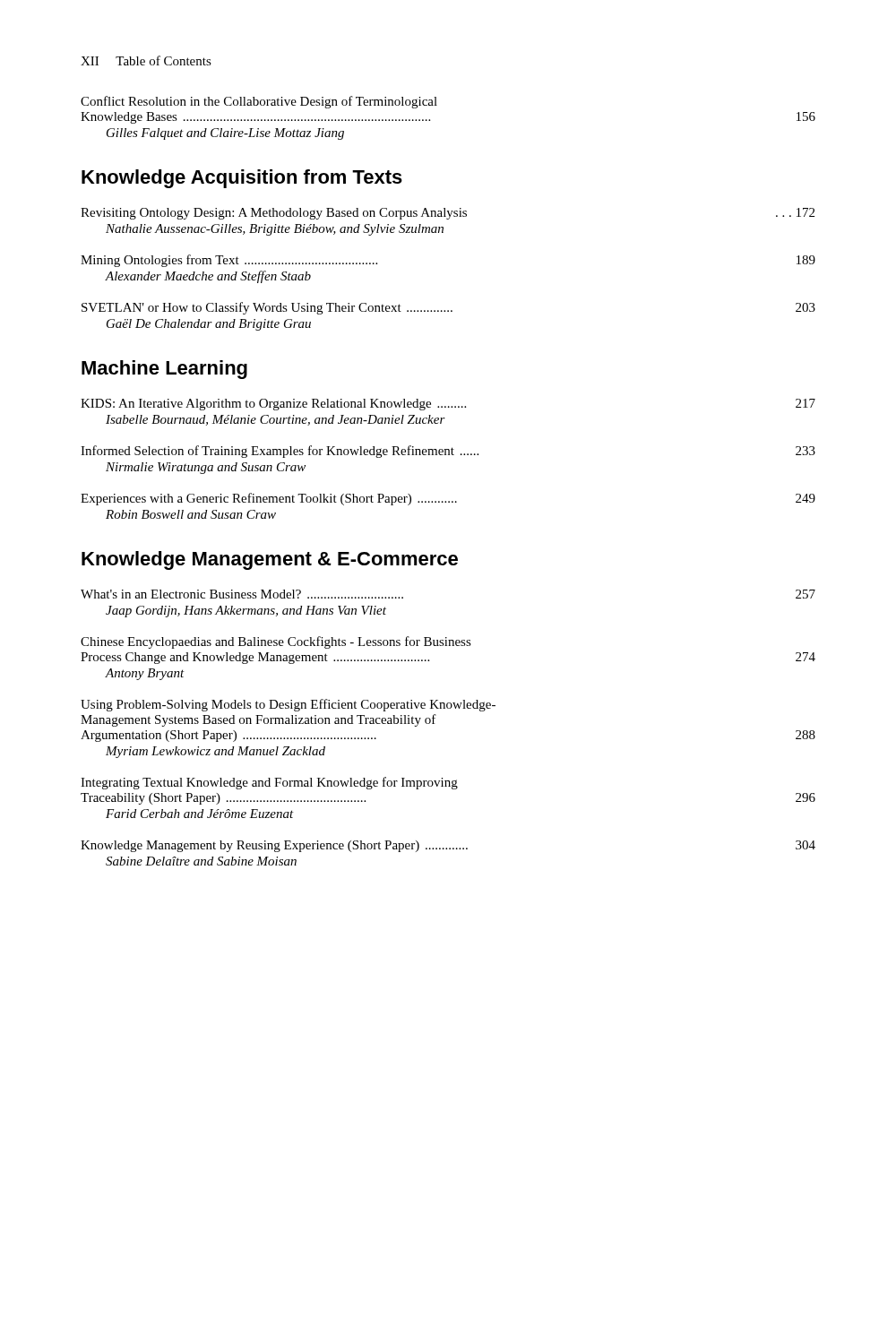
Task: Select the region starting "Experiences with a Generic Refinement Toolkit (Short Paper)"
Action: click(x=448, y=507)
